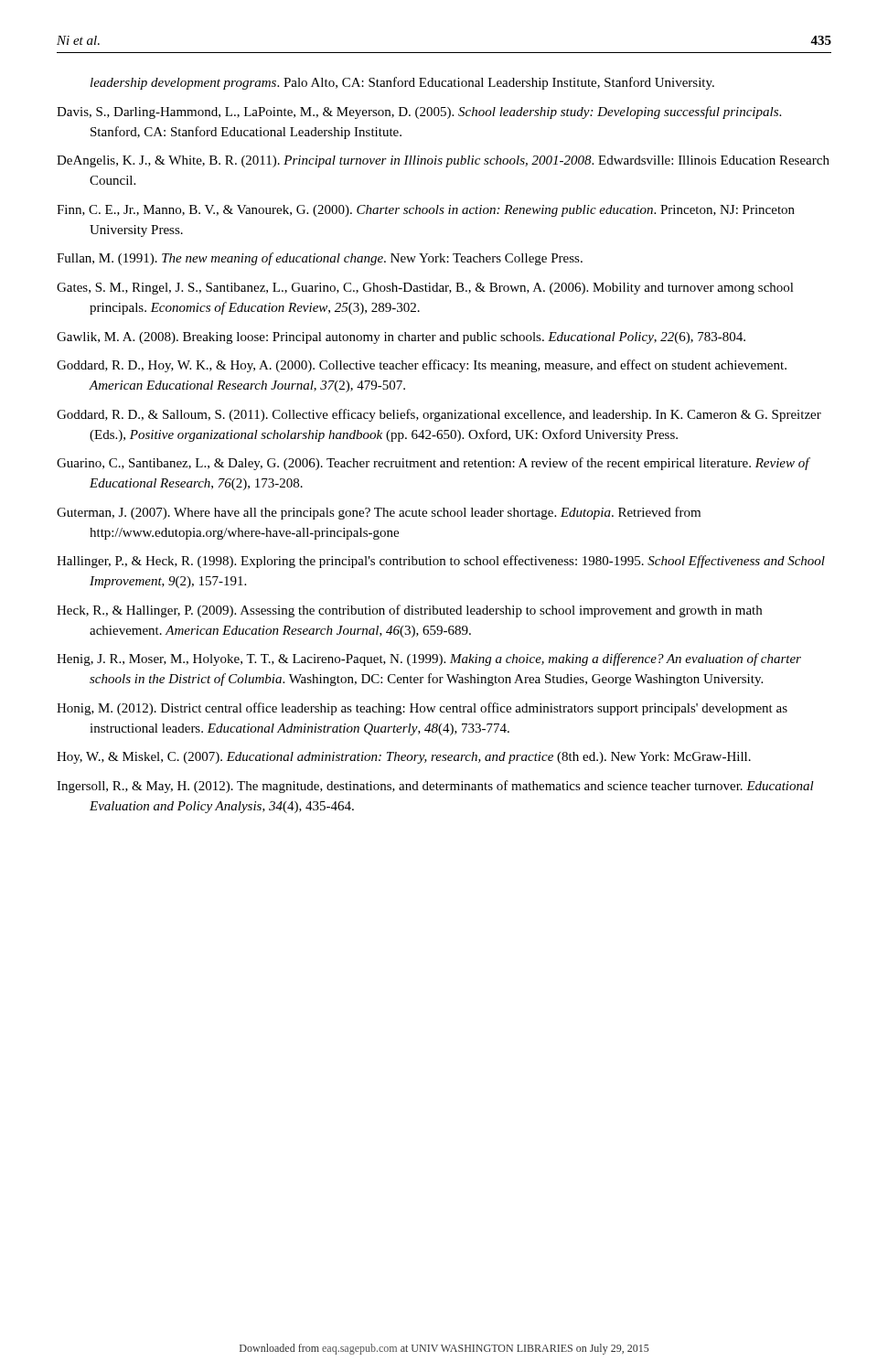Locate the text starting "Davis, S., Darling-Hammond, L., LaPointe,"
Image resolution: width=888 pixels, height=1372 pixels.
click(x=419, y=121)
